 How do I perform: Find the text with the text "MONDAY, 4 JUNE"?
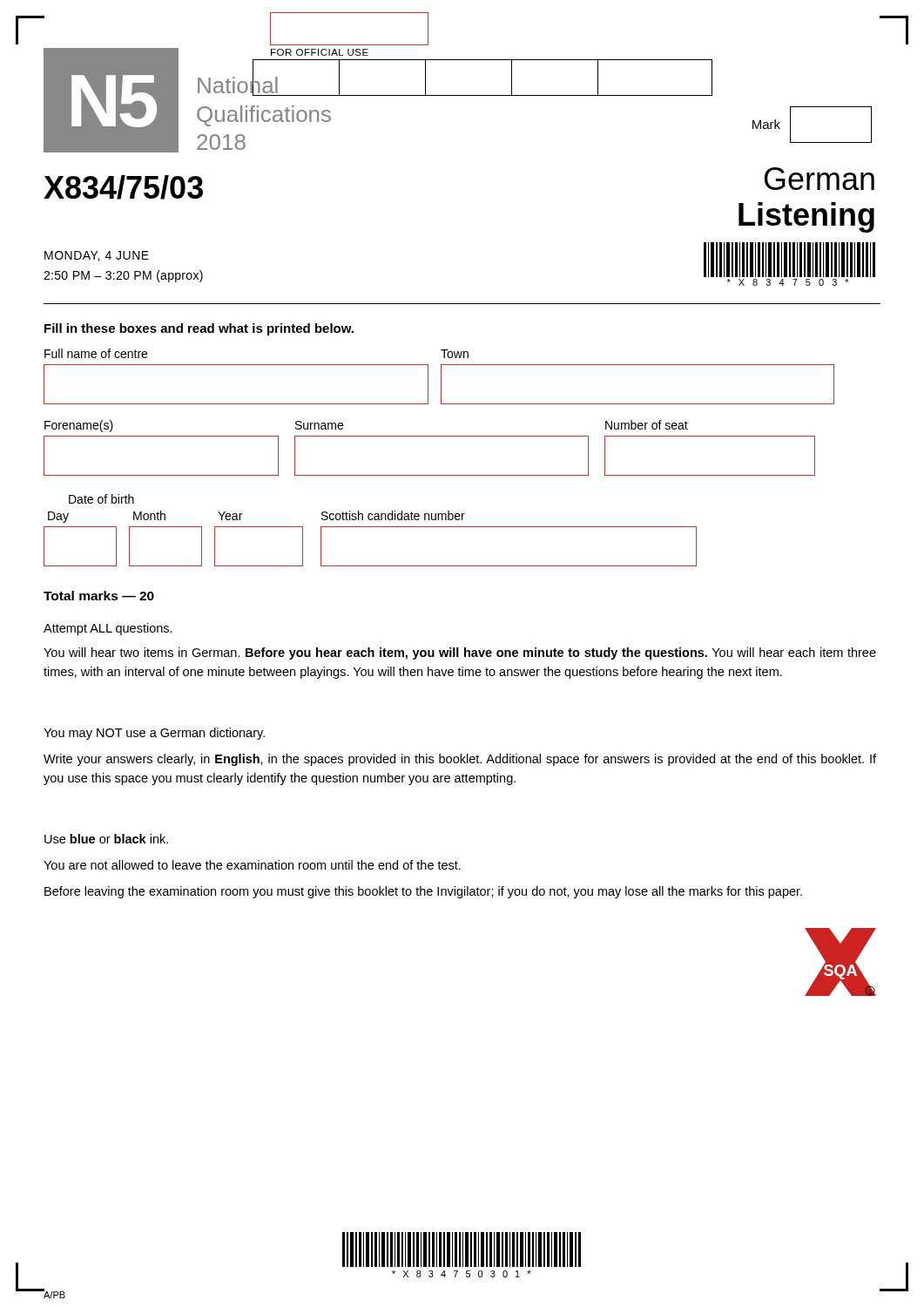click(97, 255)
